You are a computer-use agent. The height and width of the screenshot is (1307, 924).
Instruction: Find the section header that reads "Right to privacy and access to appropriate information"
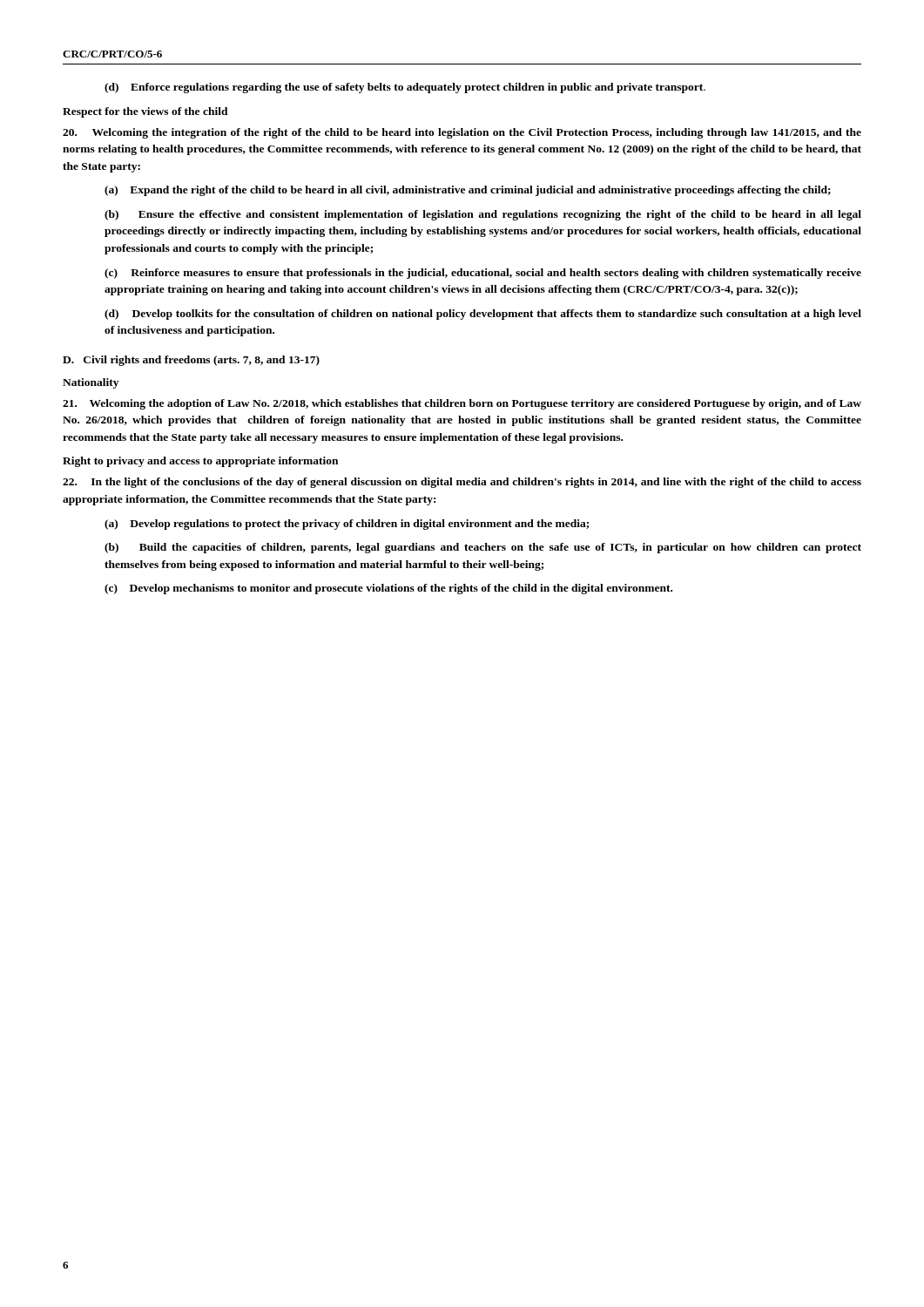pos(201,461)
